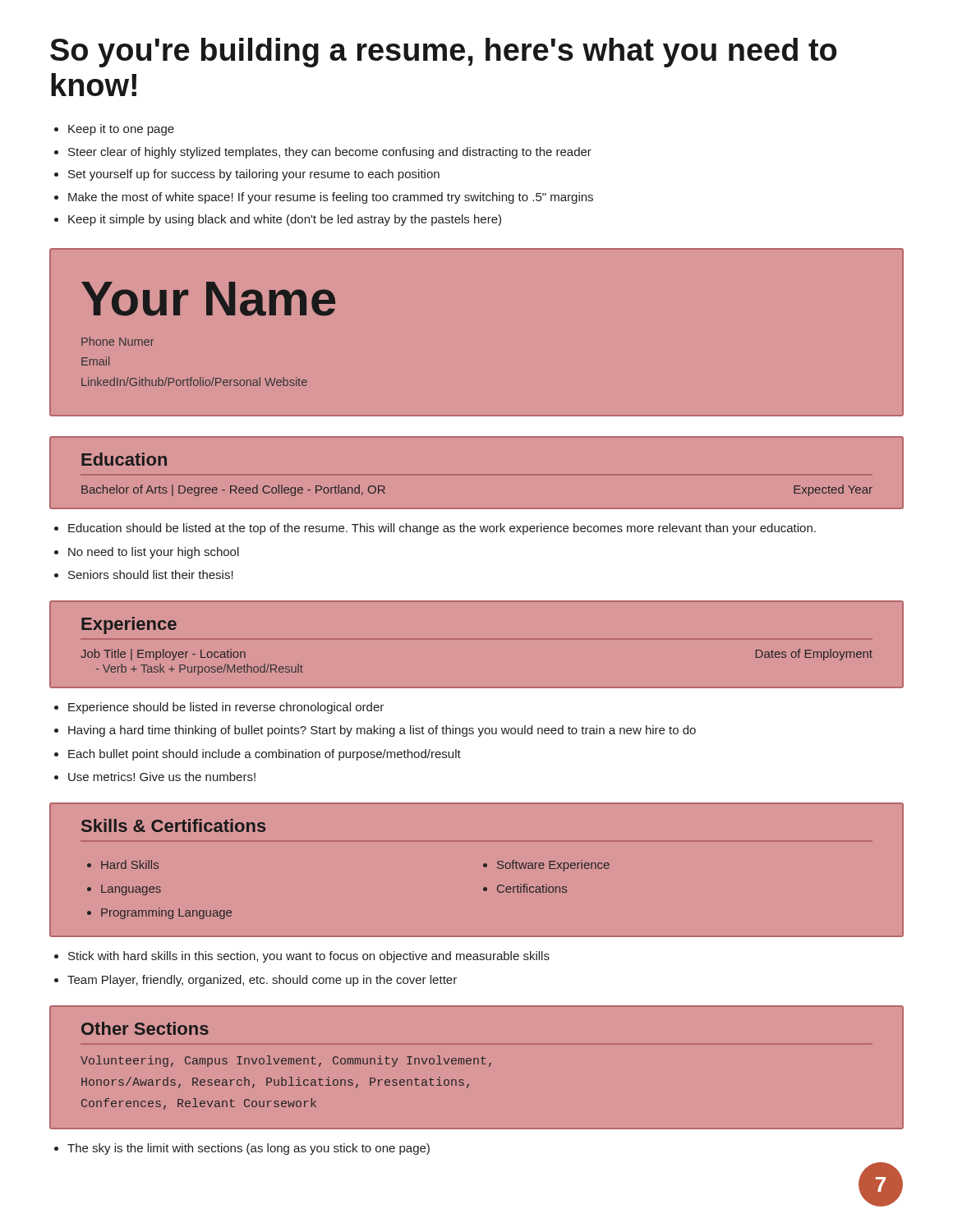Click on the list item with the text "Education should be listed at the top"
Screen dimensions: 1232x953
point(442,528)
